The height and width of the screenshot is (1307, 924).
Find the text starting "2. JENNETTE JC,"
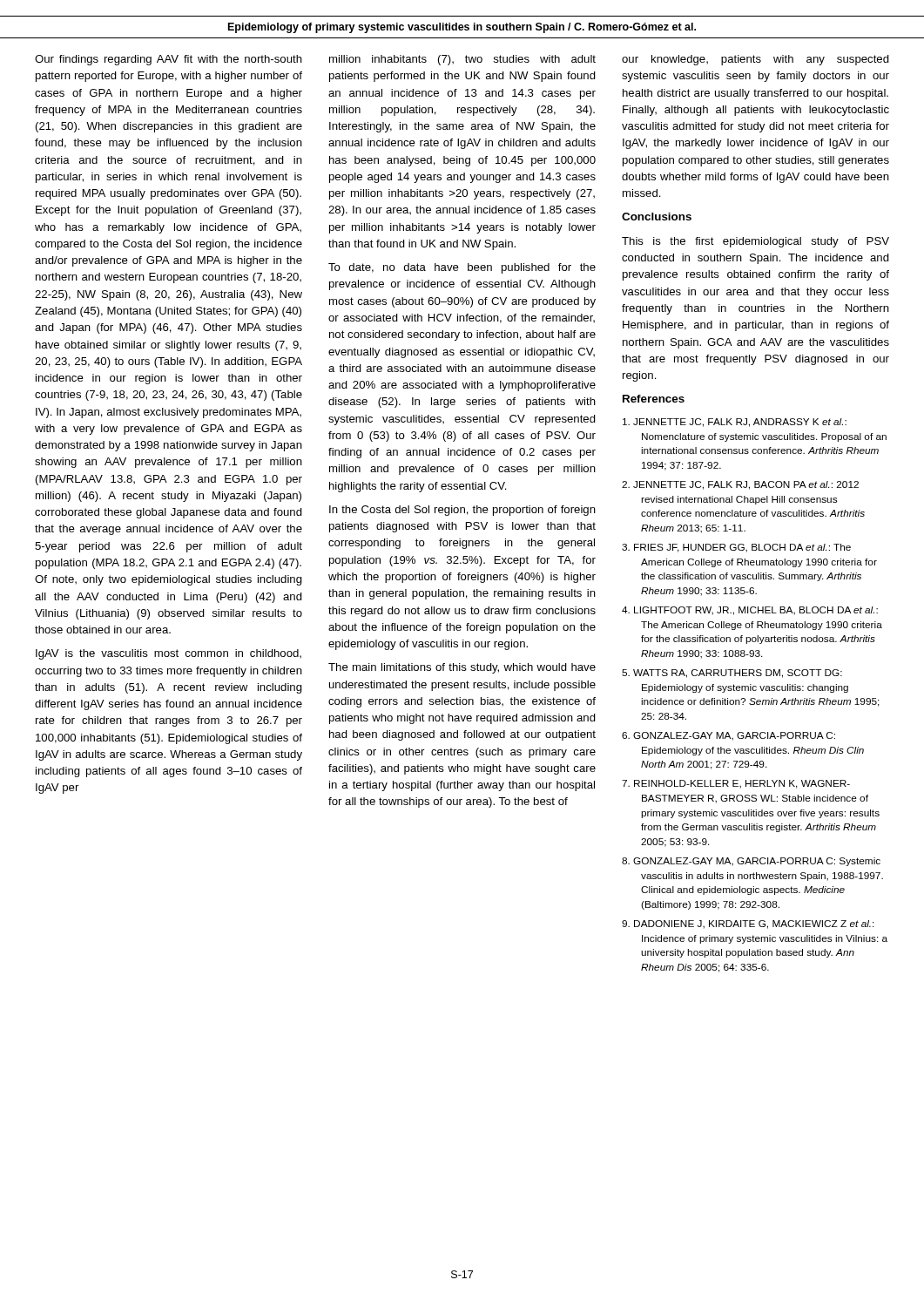743,506
